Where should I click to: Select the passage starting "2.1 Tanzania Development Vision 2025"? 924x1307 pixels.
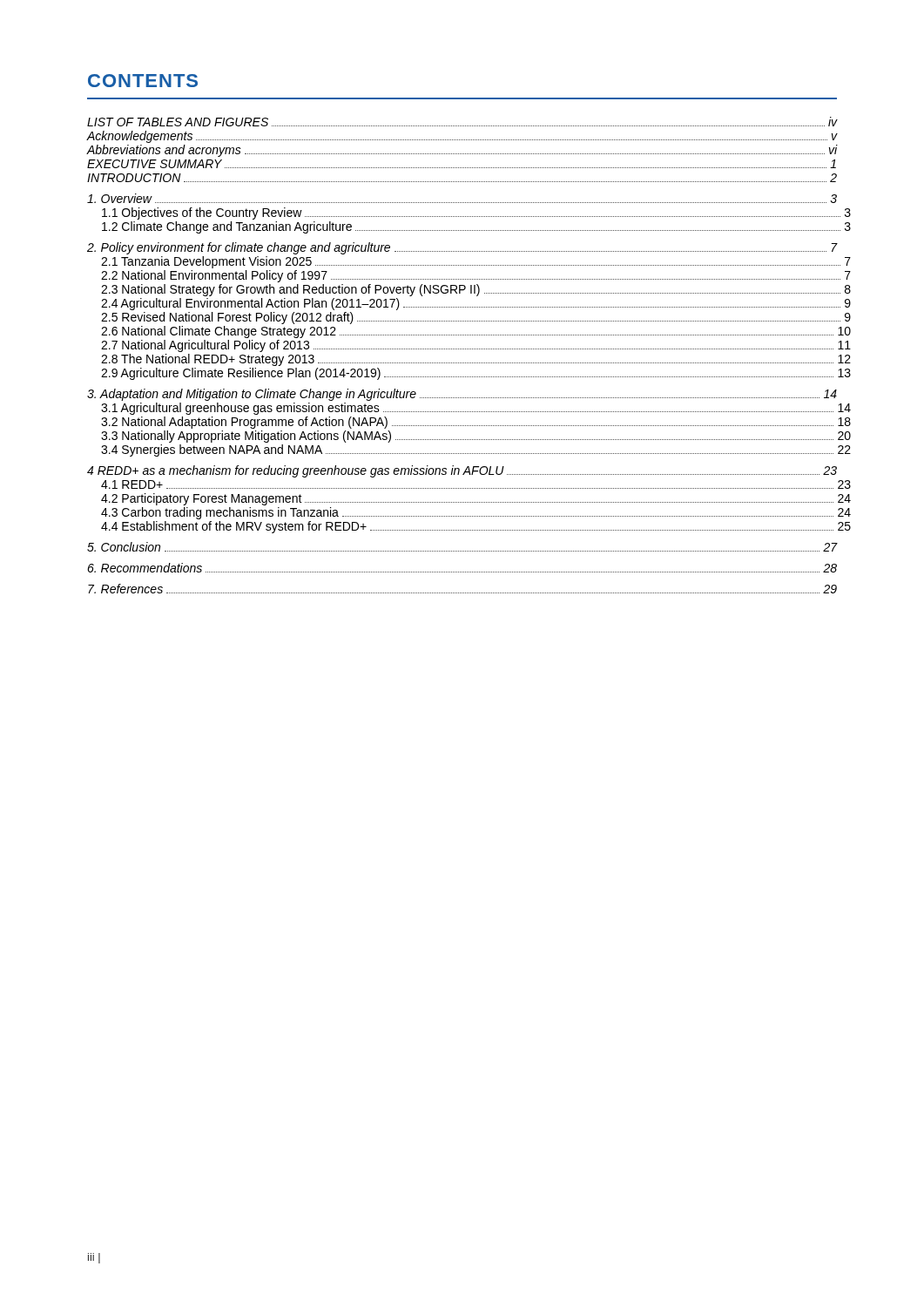462,261
